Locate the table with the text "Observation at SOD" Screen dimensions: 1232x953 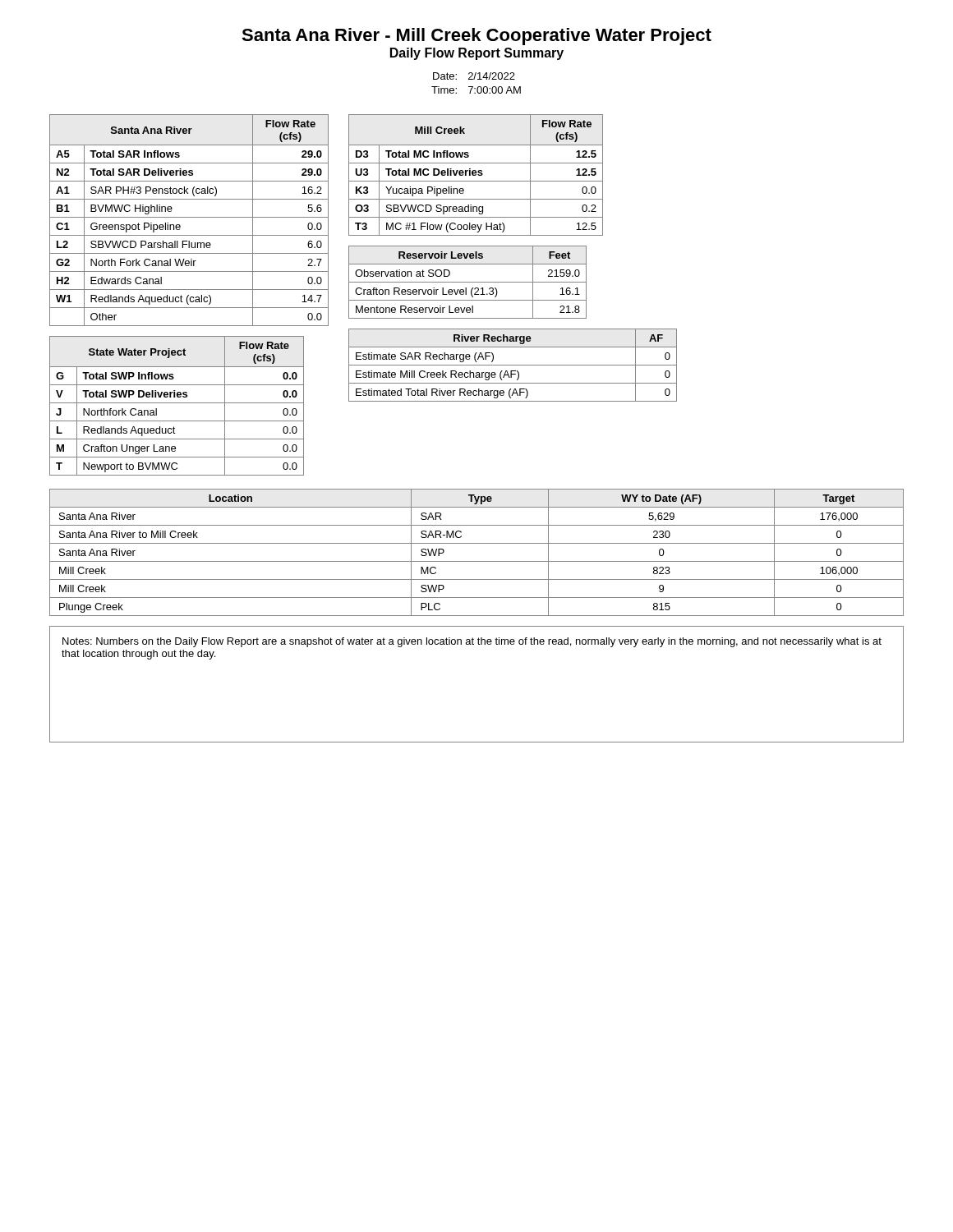[626, 282]
